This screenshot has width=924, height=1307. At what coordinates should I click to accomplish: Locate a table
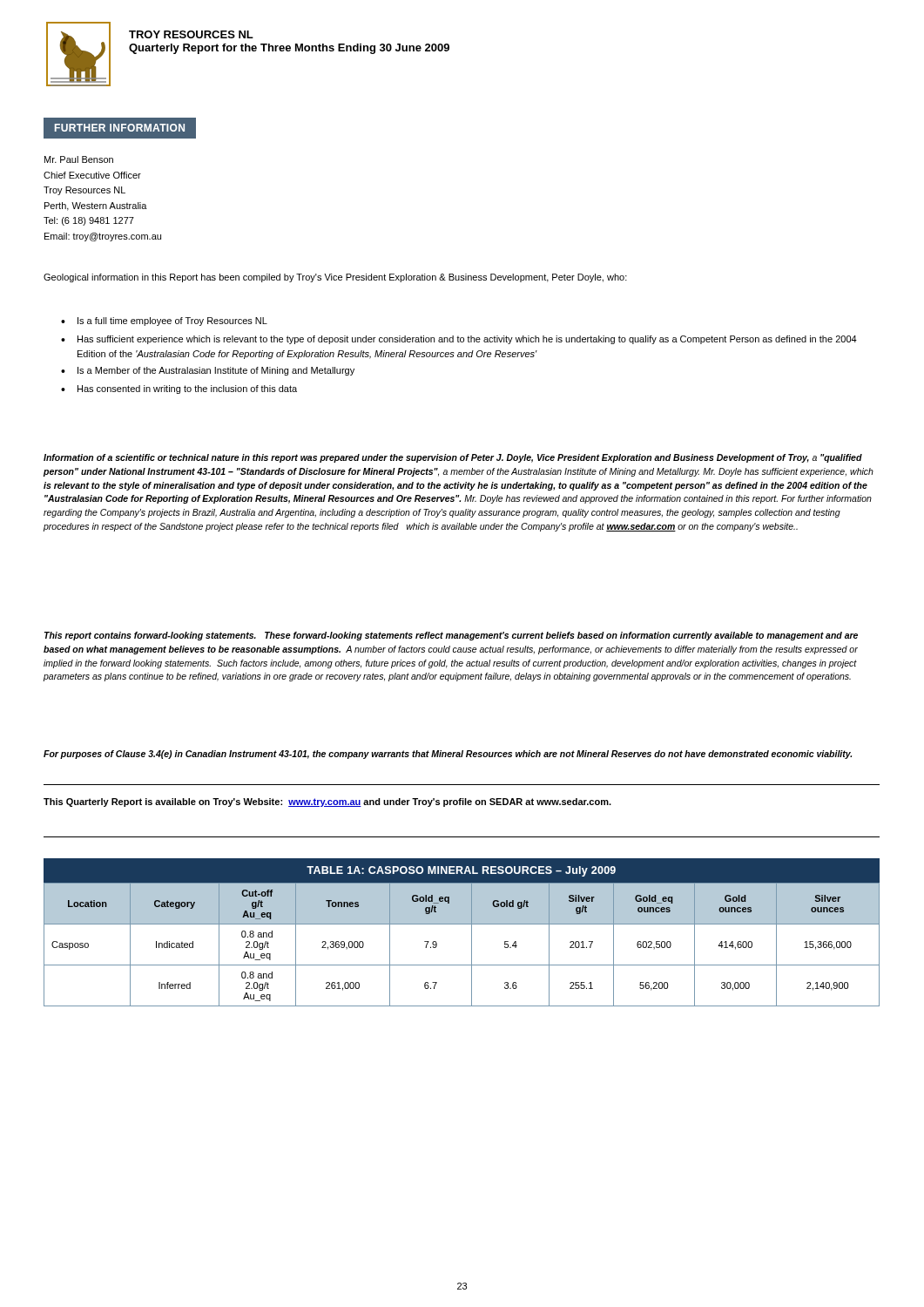[x=462, y=932]
